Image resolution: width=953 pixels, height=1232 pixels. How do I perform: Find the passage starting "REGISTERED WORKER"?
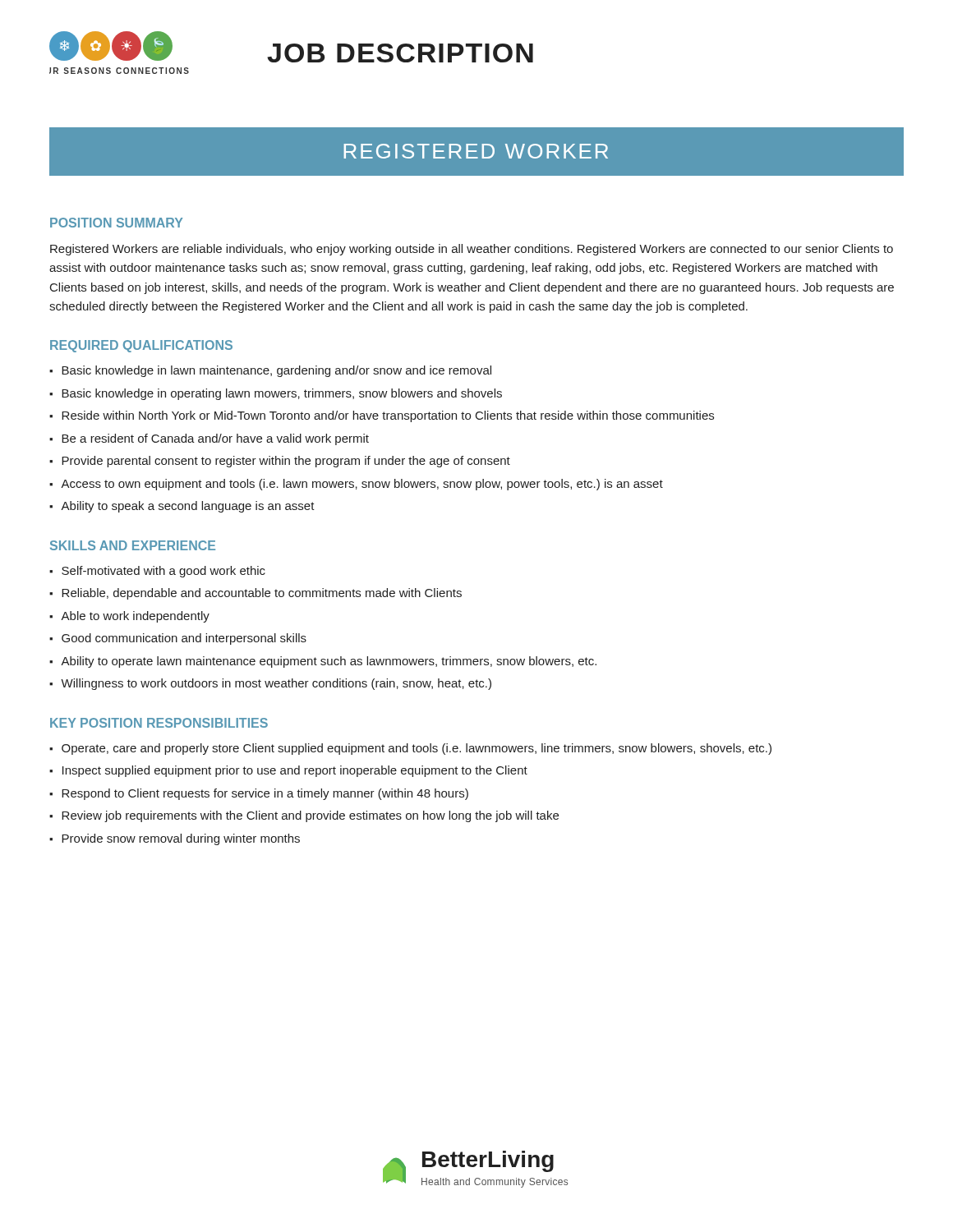476,152
